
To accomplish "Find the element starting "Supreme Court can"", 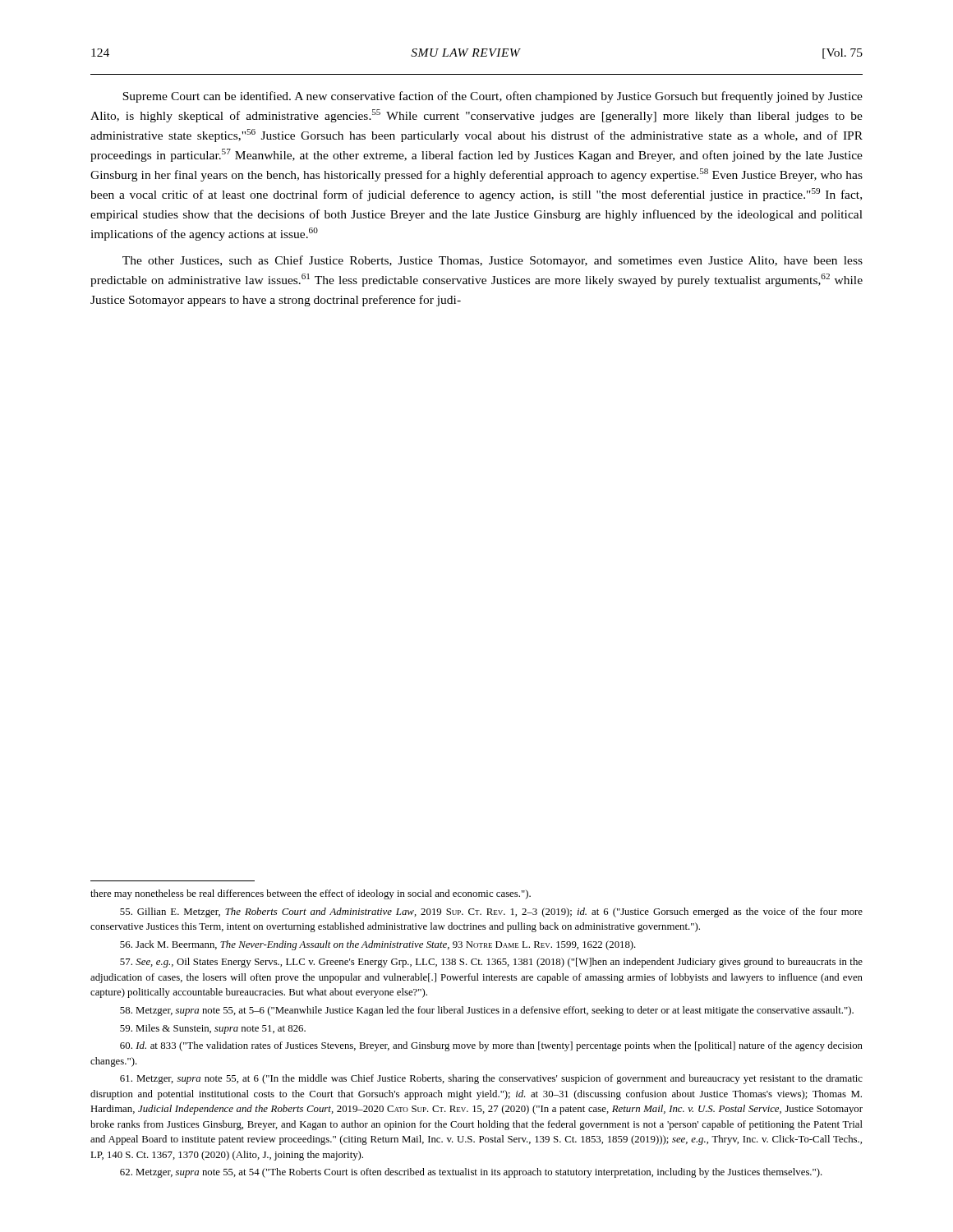I will pos(476,165).
